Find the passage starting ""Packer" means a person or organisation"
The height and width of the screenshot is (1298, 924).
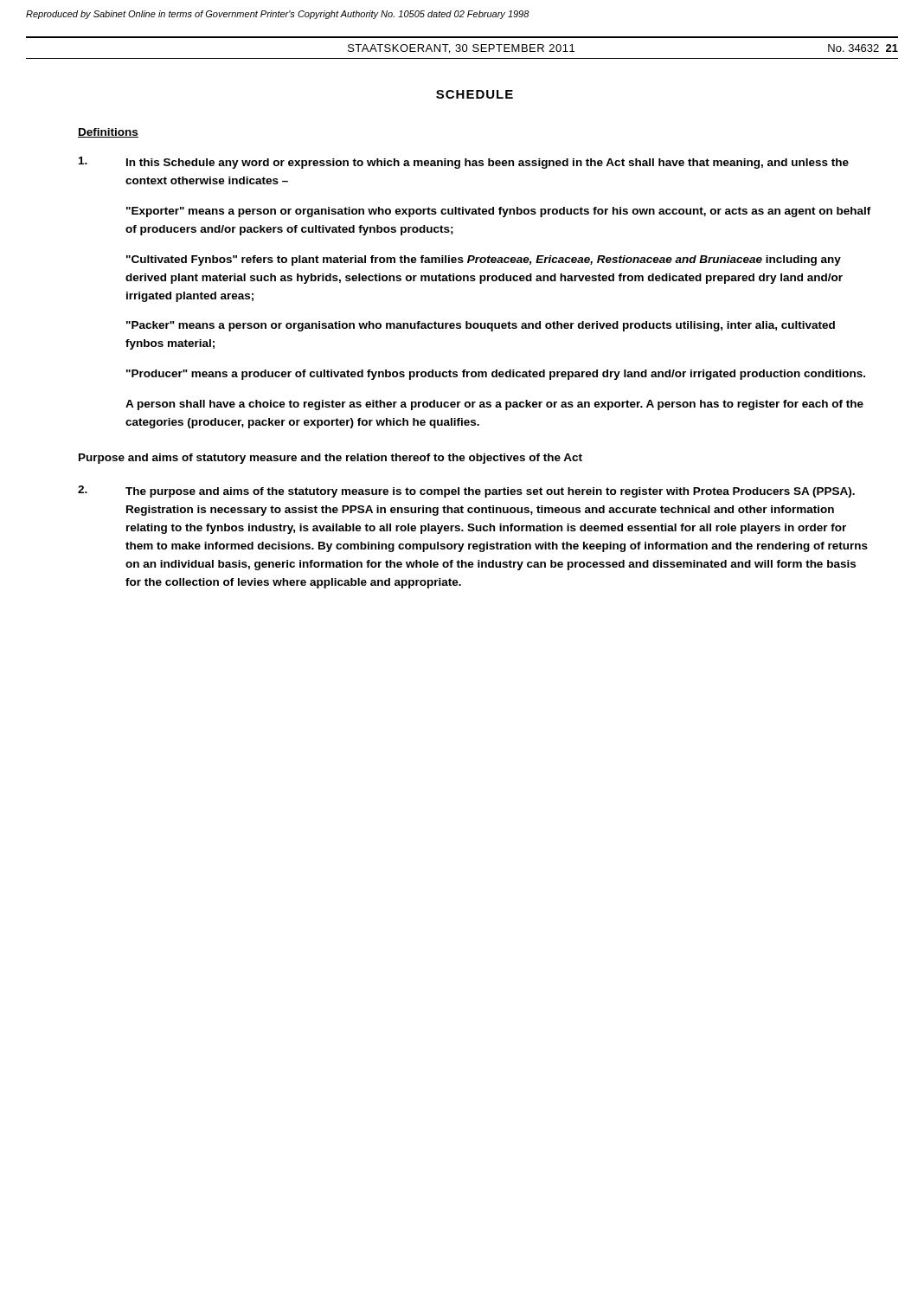tap(480, 334)
